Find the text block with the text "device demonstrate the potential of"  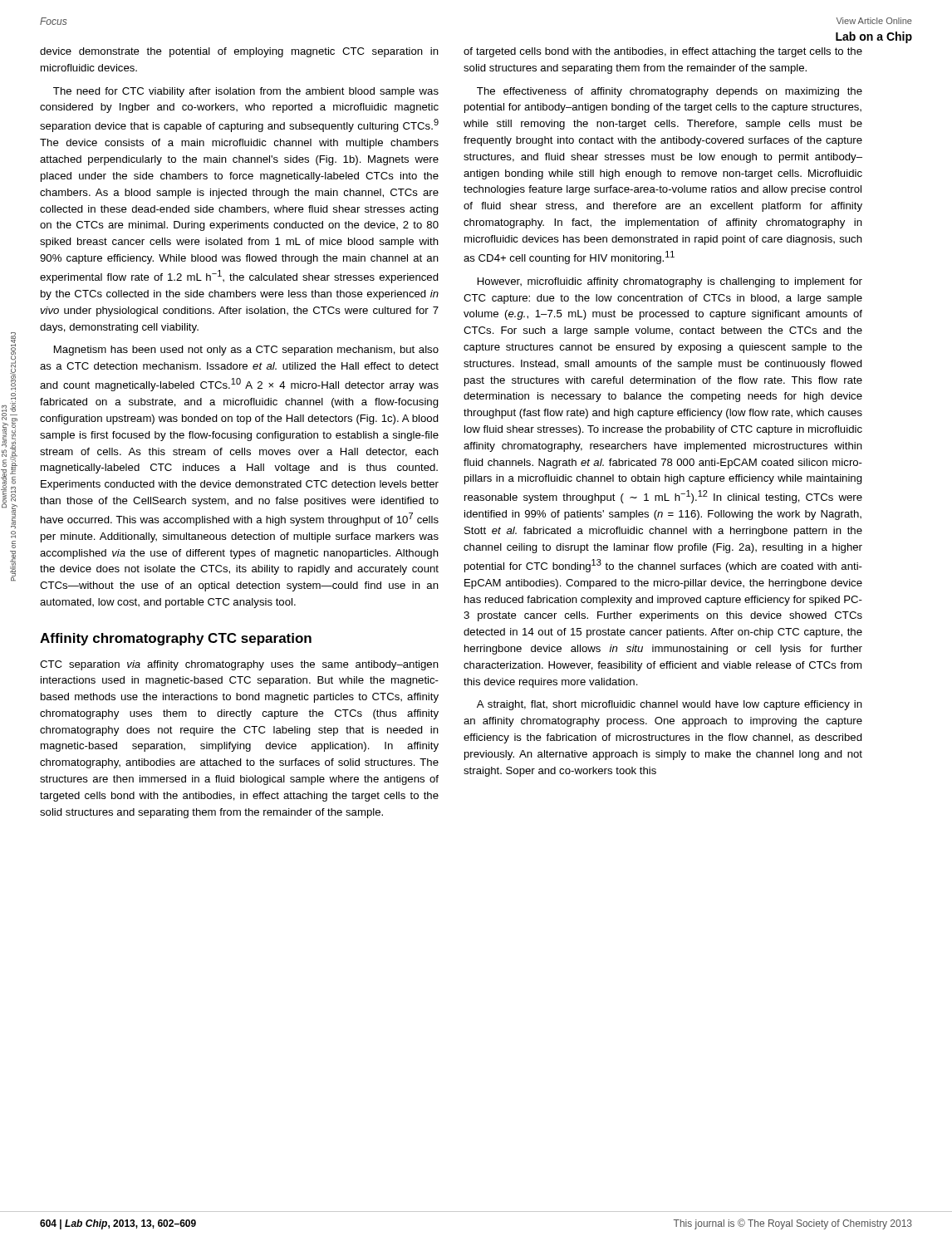(239, 52)
